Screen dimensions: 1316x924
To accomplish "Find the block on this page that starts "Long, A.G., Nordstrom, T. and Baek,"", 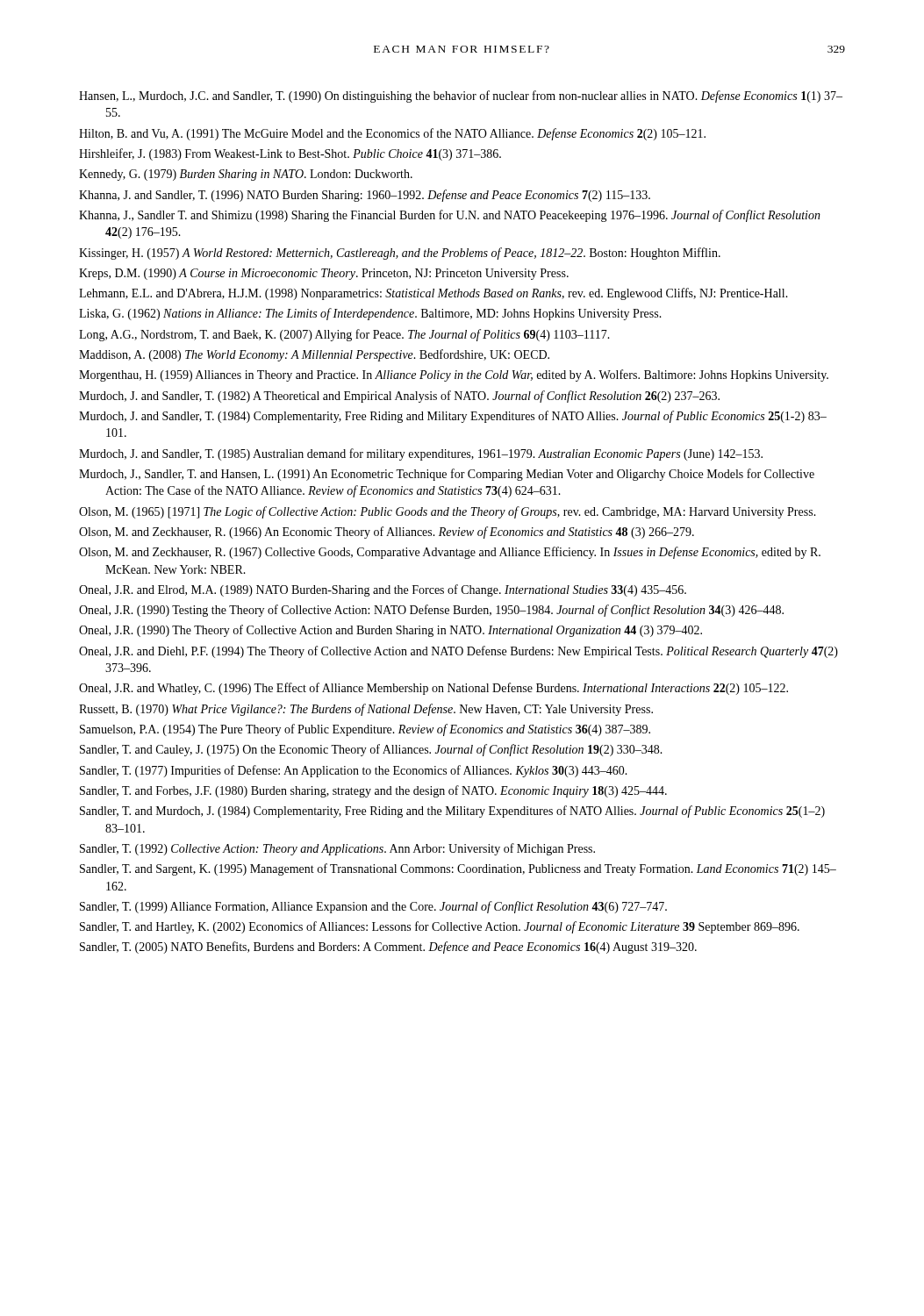I will click(x=345, y=335).
